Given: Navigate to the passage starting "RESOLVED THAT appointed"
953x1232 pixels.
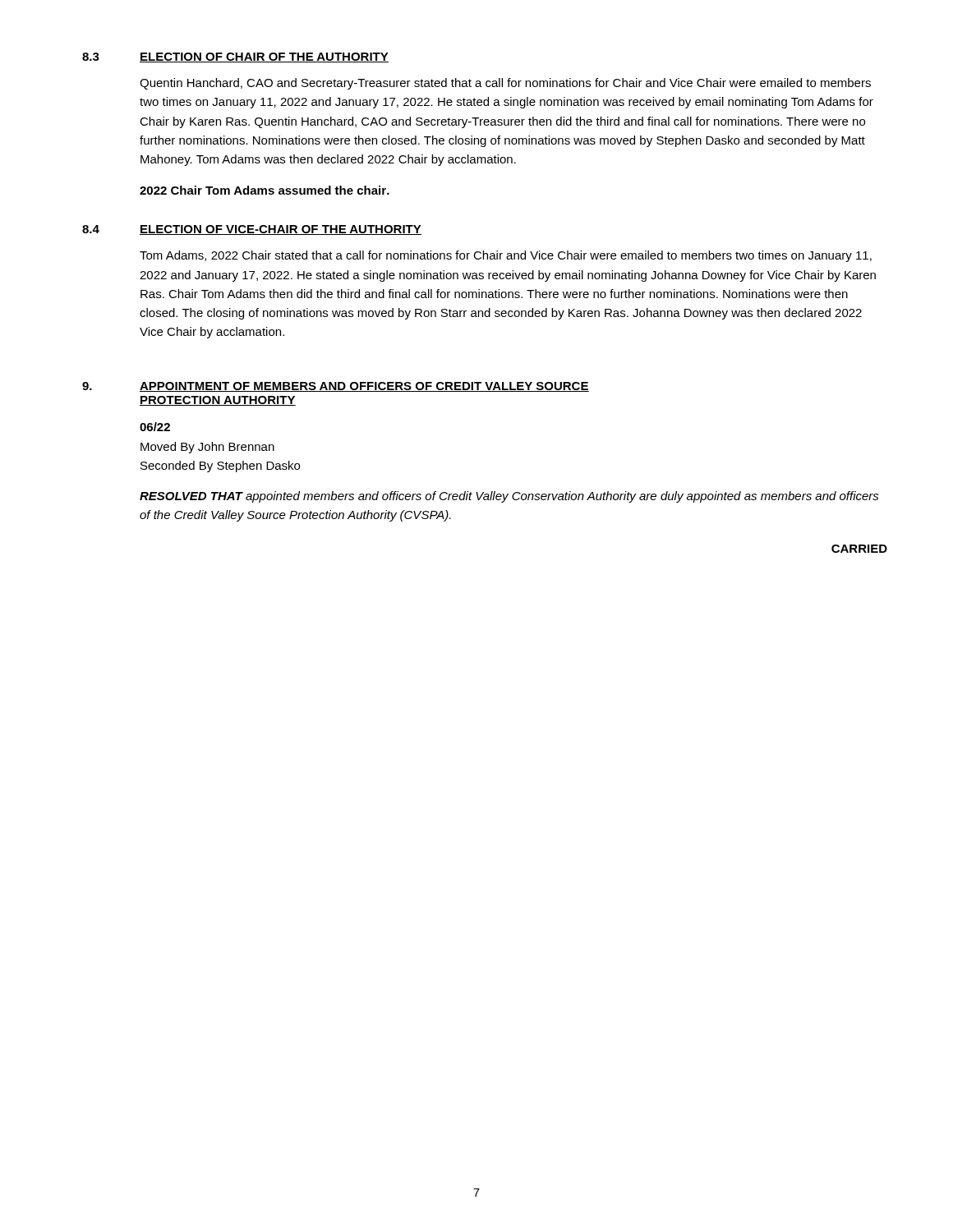Looking at the screenshot, I should click(509, 505).
